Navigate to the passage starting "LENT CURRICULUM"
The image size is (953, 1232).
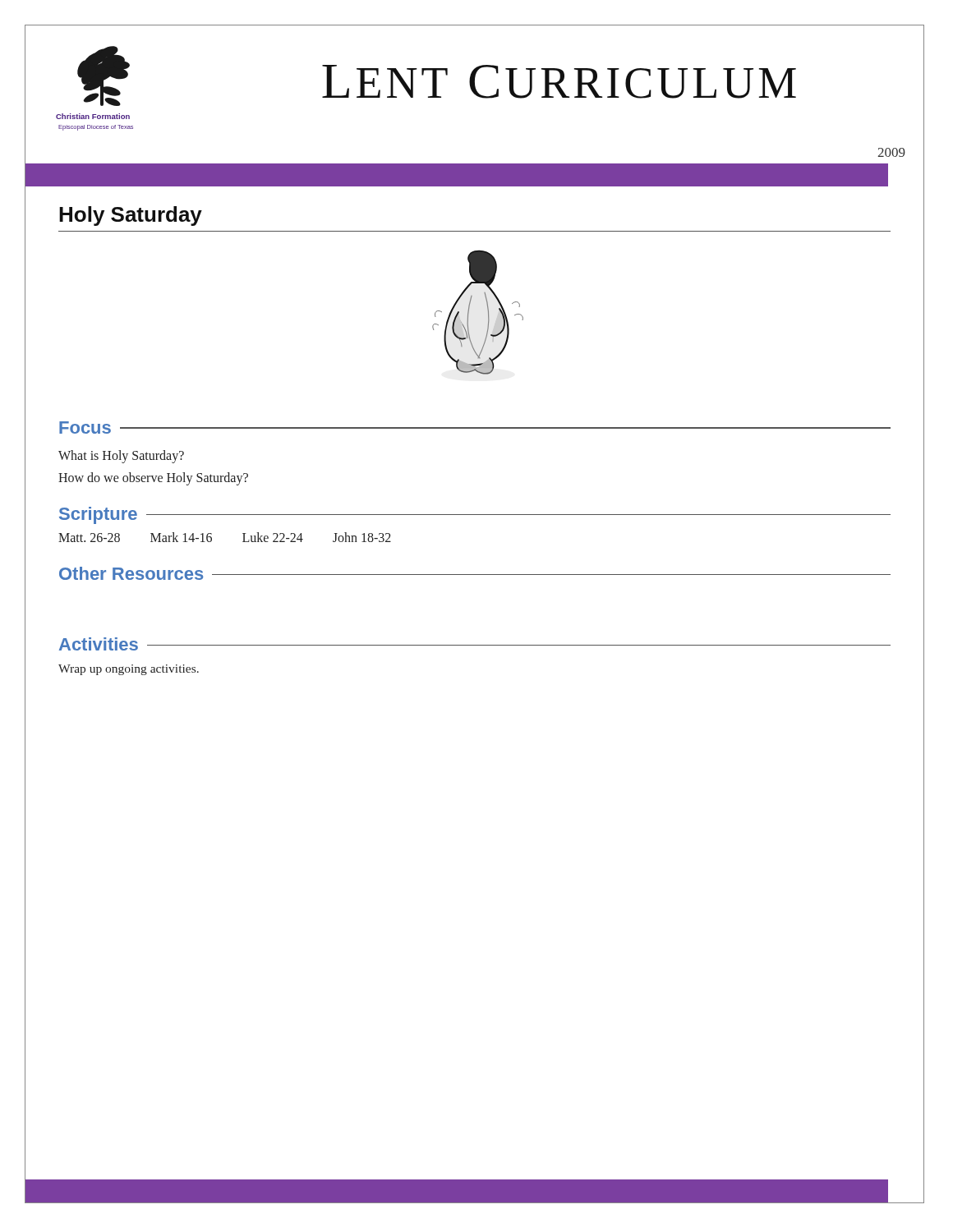click(561, 81)
